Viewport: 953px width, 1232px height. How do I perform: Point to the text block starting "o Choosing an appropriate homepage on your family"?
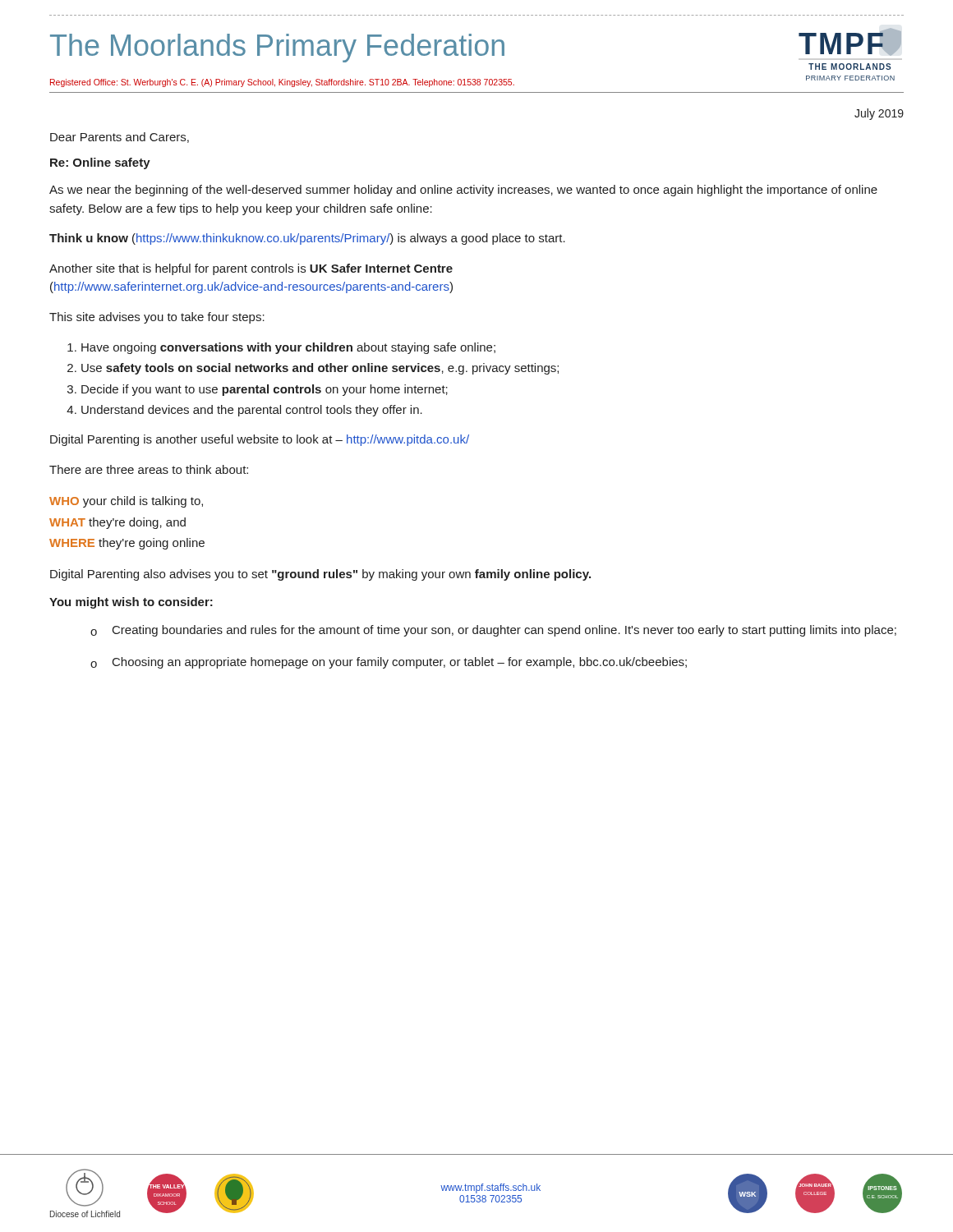point(389,663)
